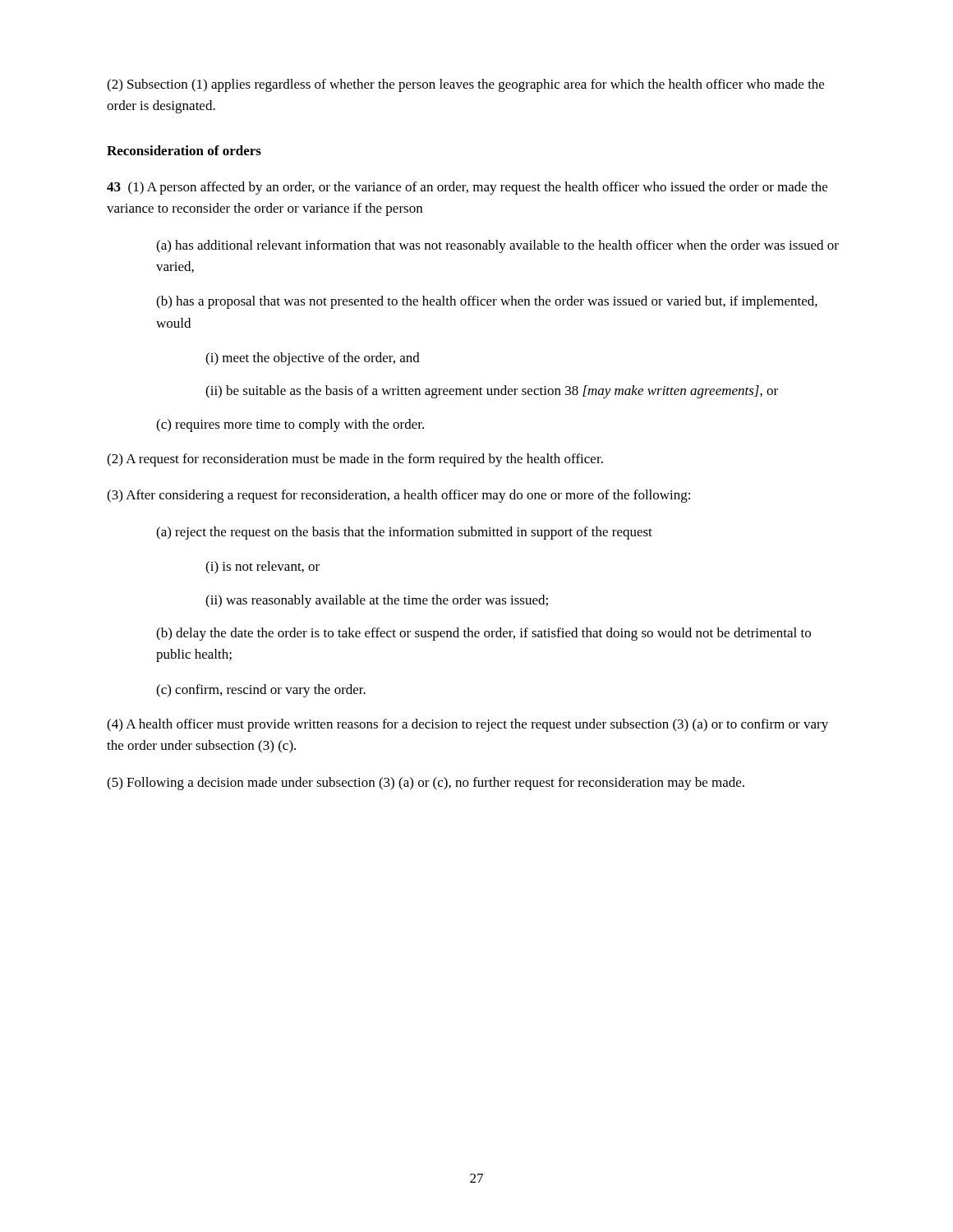Viewport: 953px width, 1232px height.
Task: Locate the passage starting "(a) has additional relevant information that"
Action: (497, 256)
